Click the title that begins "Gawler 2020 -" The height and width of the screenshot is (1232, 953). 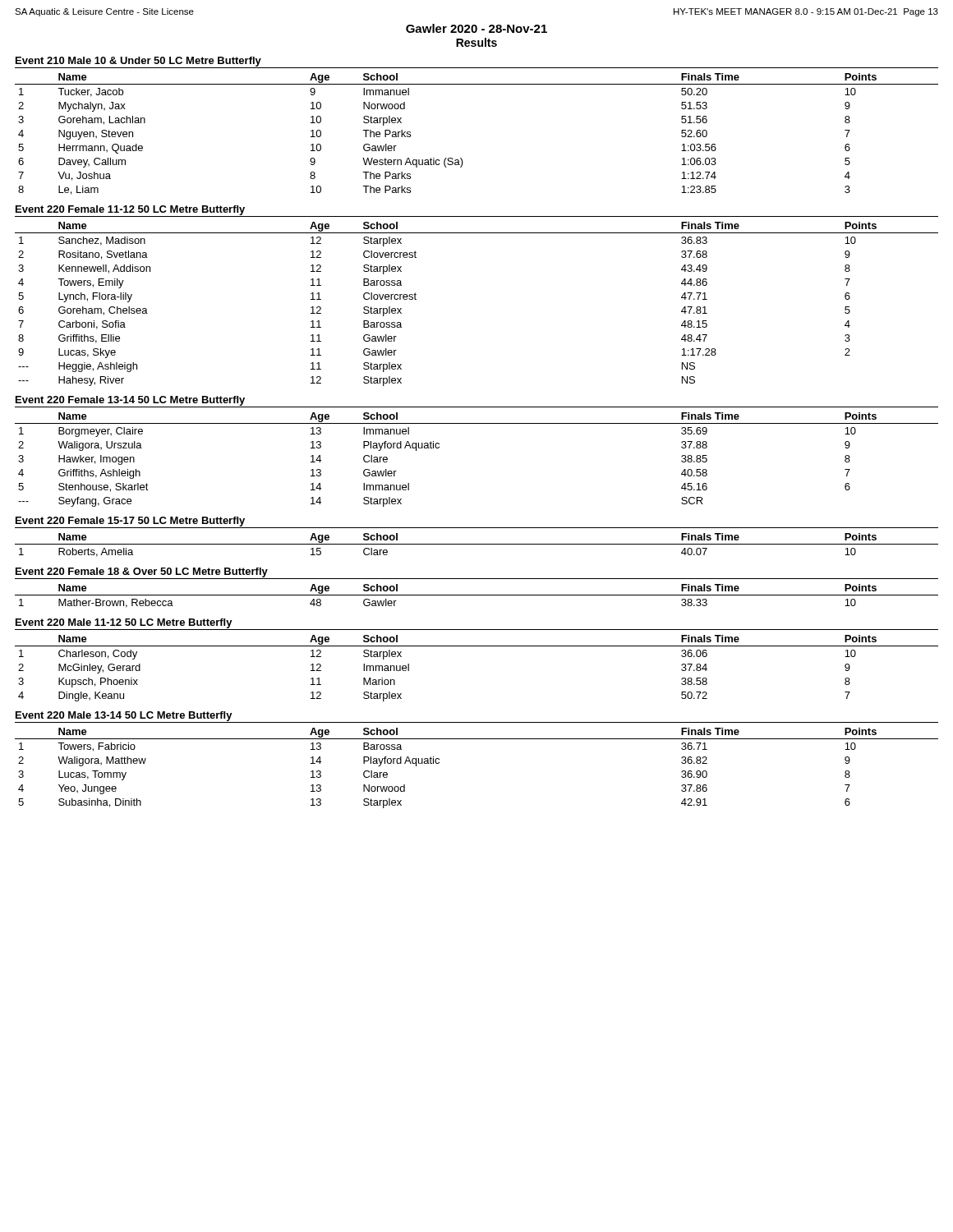coord(476,28)
